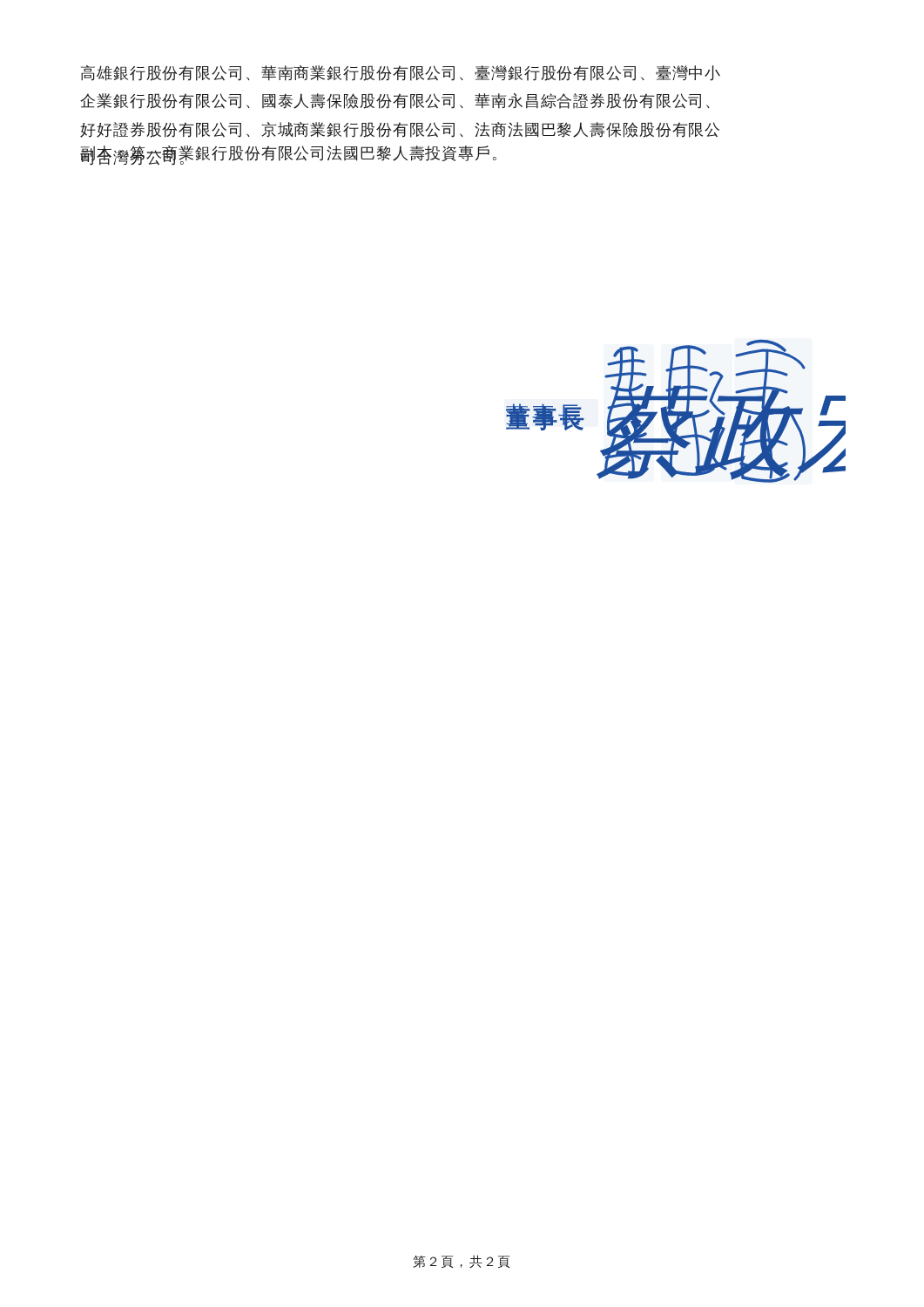Locate the region starting "高雄銀行股份有限公司、華南商業銀行股份有限公司、臺灣銀行股份有限公司、臺灣中小 企業銀行股份有限公司、國泰人壽保險股份有限公司、華南永昌綜合證券股份有限公司、 好好證券股份有限公司、京城商業銀行股份有限公司、法商法國巴黎人壽保險股份有限公"
924x1307 pixels.
click(401, 115)
